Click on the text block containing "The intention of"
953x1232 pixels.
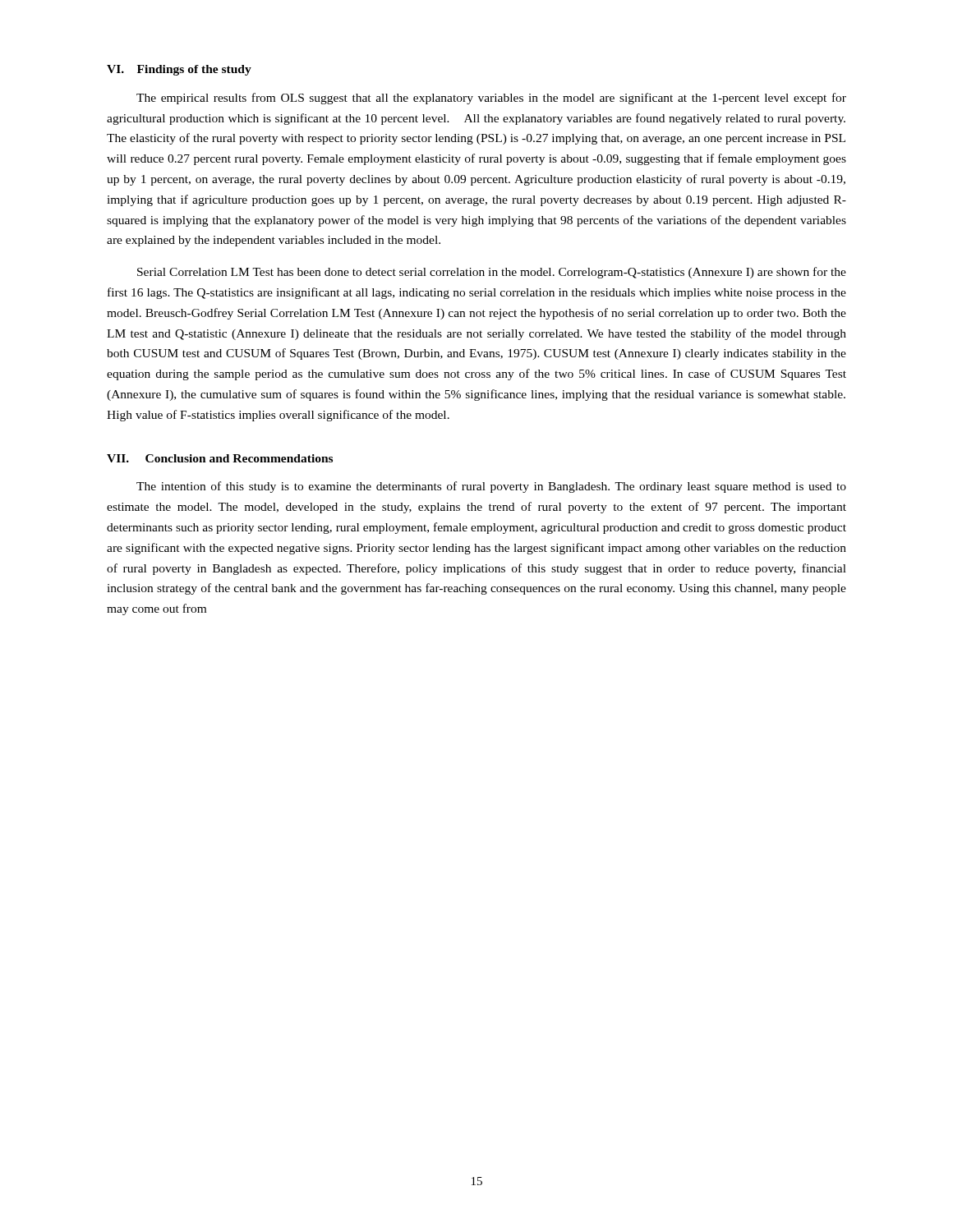[476, 547]
